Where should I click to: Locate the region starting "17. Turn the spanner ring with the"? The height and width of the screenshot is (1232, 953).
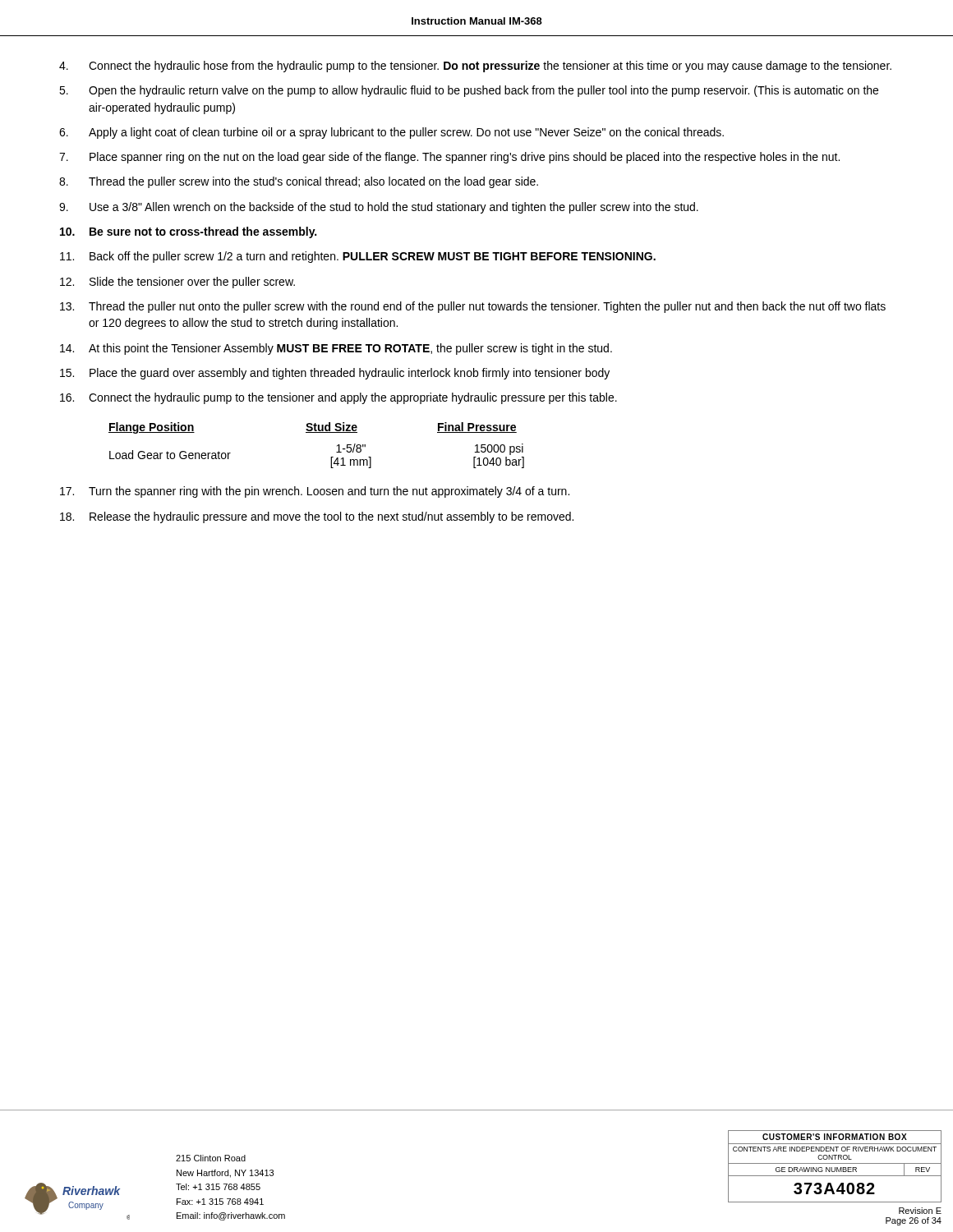tap(476, 492)
